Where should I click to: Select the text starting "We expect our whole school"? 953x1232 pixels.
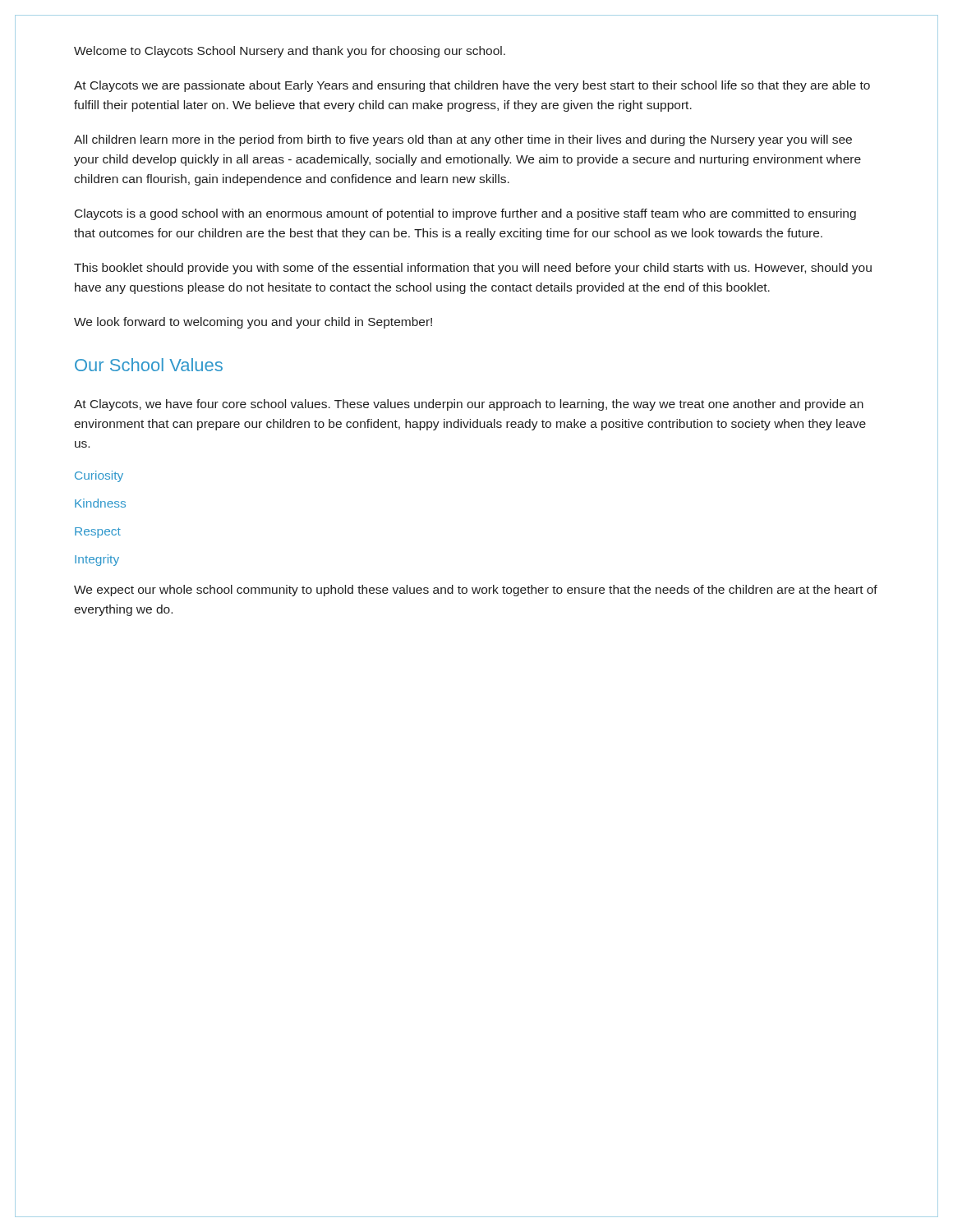pyautogui.click(x=476, y=599)
